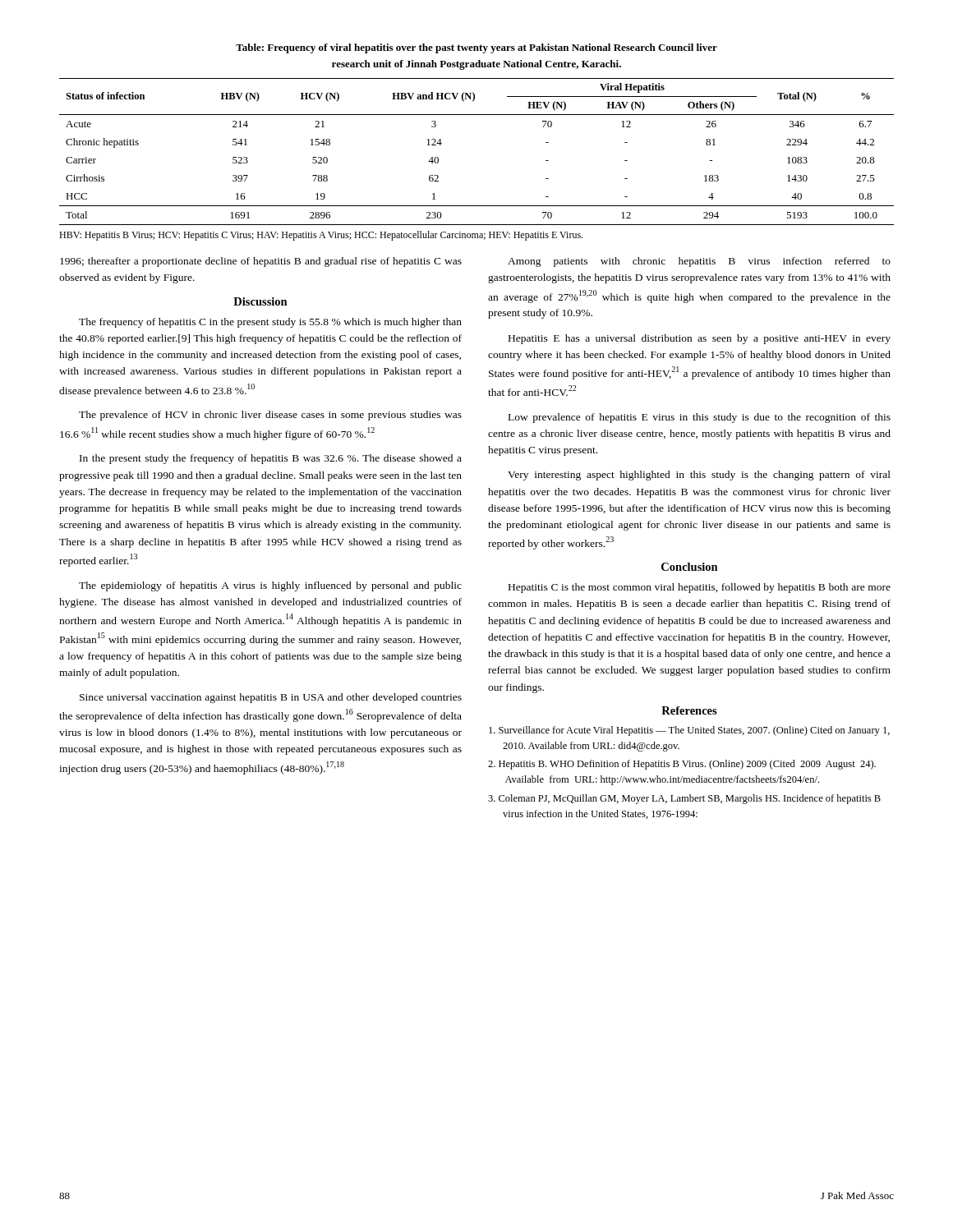Point to the block beginning "3. Coleman PJ, McQuillan GM, Moyer LA,"
The image size is (953, 1232).
pyautogui.click(x=684, y=806)
